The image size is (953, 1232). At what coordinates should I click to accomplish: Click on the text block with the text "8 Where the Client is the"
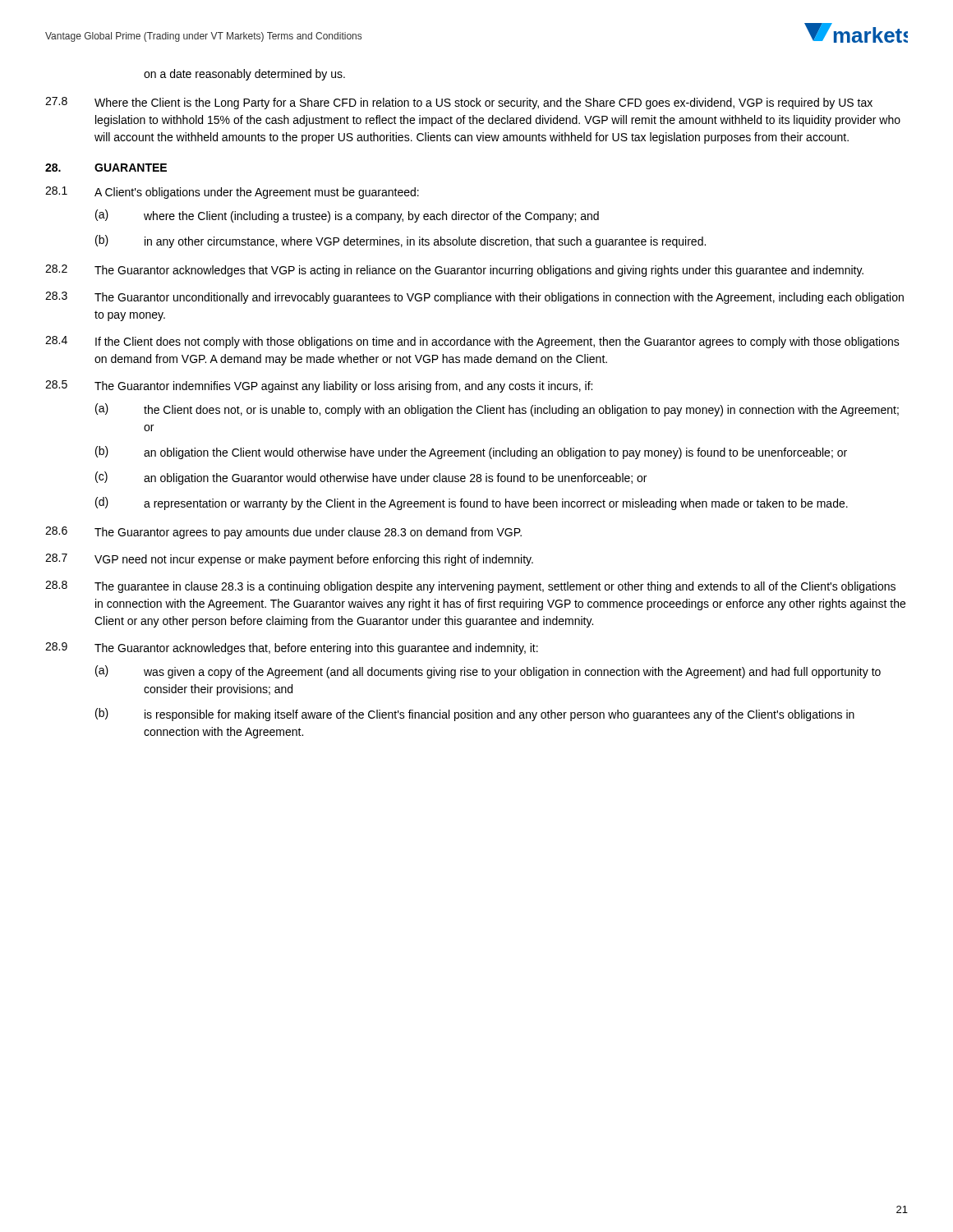tap(476, 120)
